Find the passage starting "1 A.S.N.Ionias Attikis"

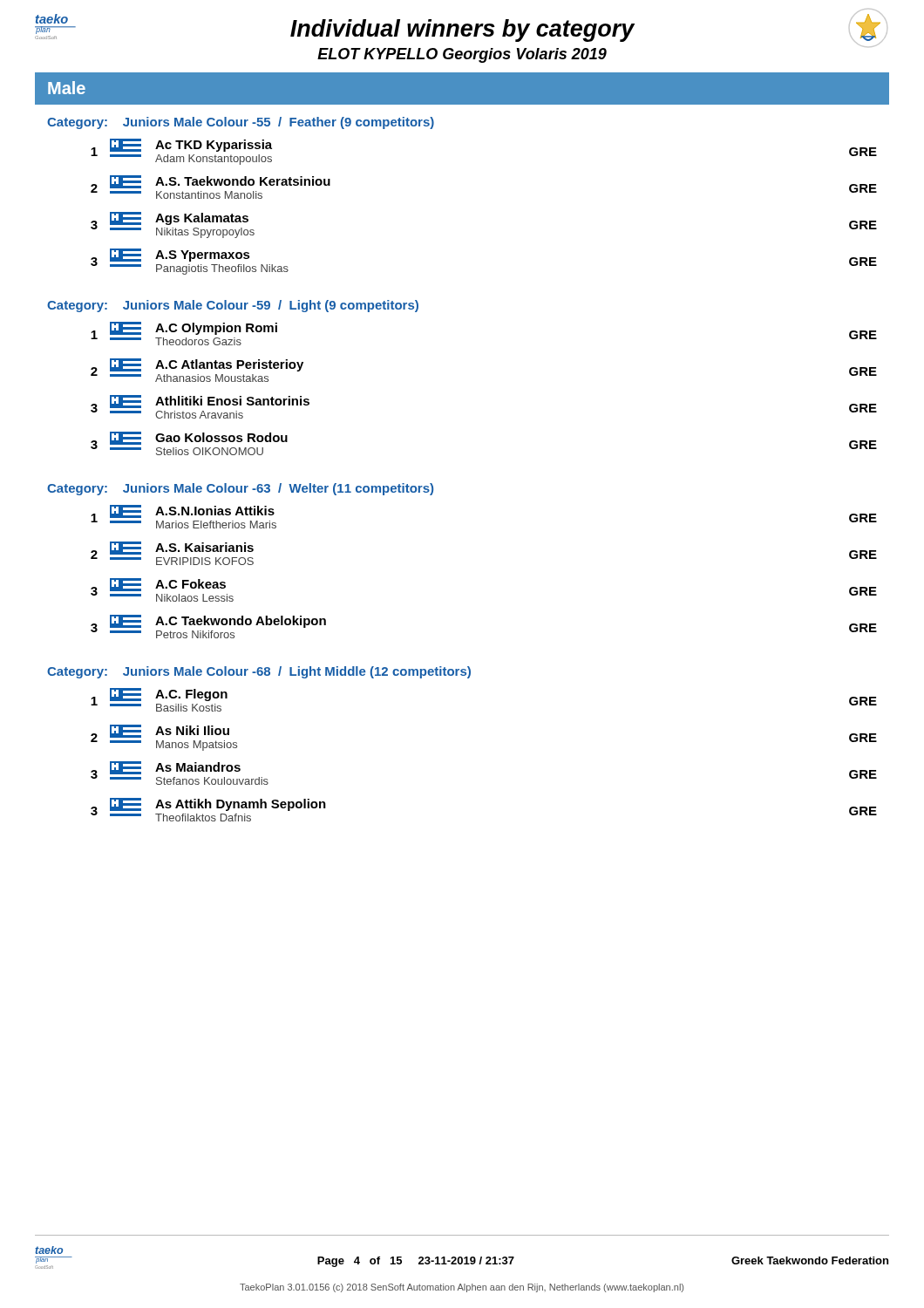[x=183, y=515]
